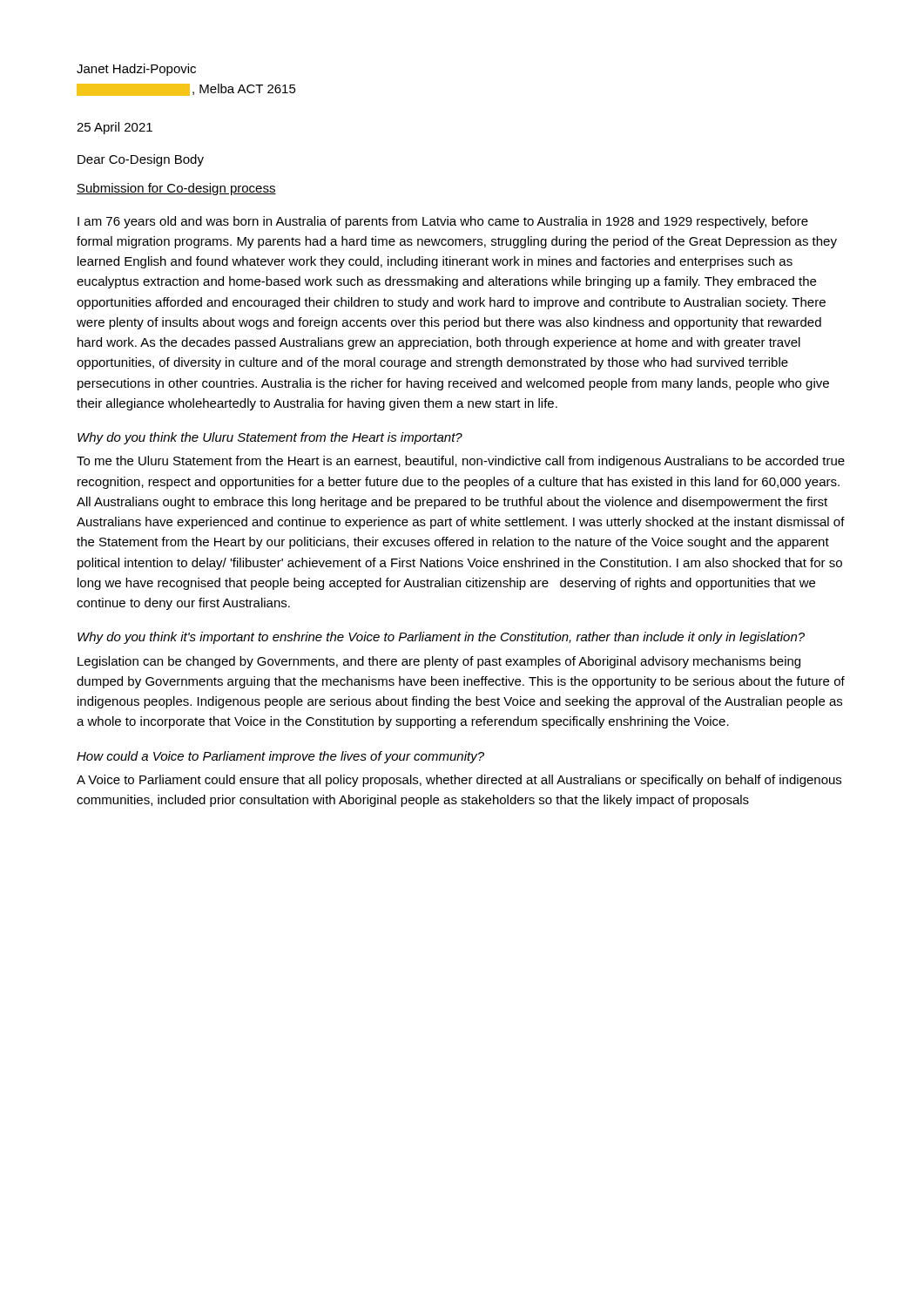Navigate to the element starting "To me the Uluru"
This screenshot has width=924, height=1307.
461,532
